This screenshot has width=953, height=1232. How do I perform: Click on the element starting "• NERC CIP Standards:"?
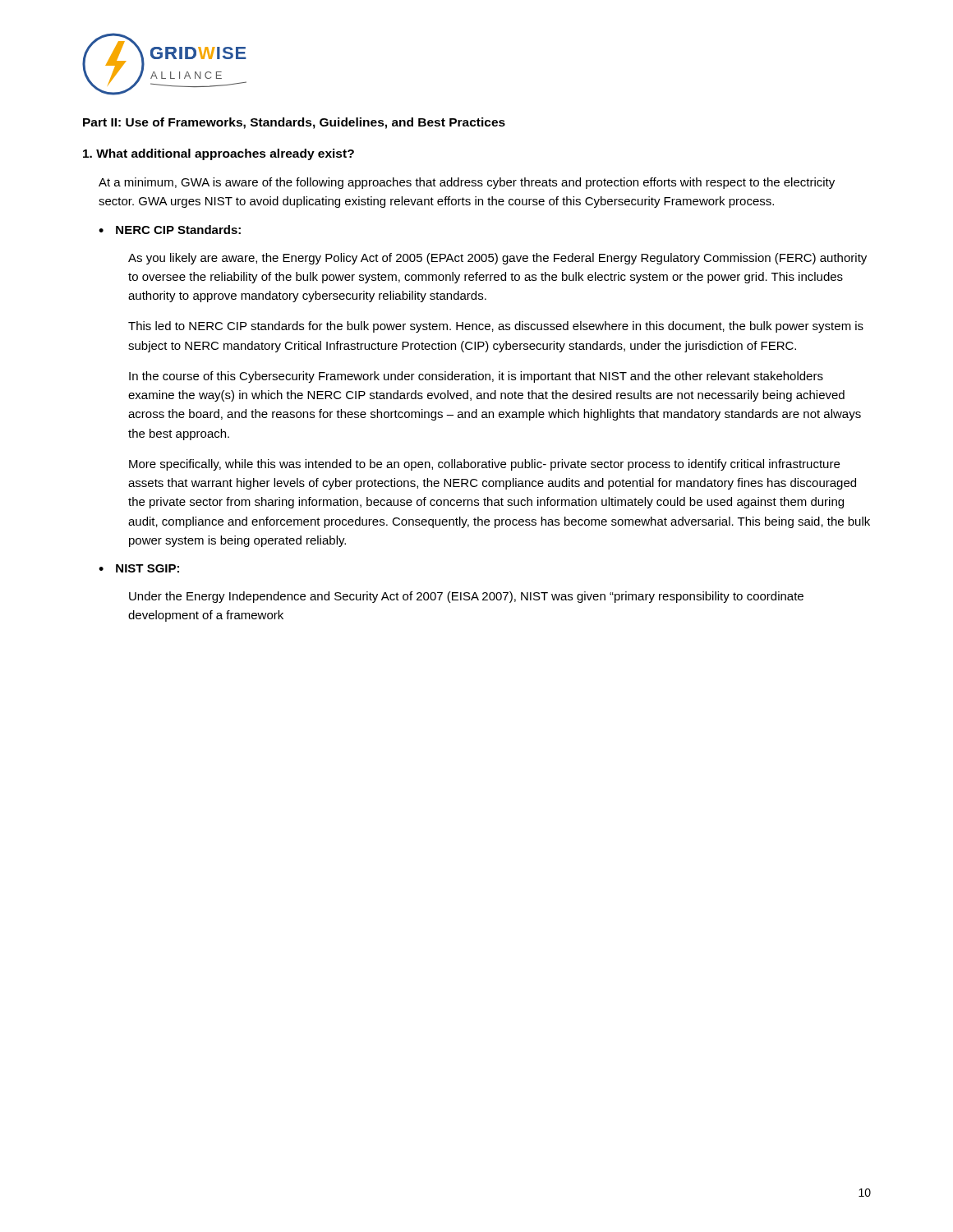[170, 230]
